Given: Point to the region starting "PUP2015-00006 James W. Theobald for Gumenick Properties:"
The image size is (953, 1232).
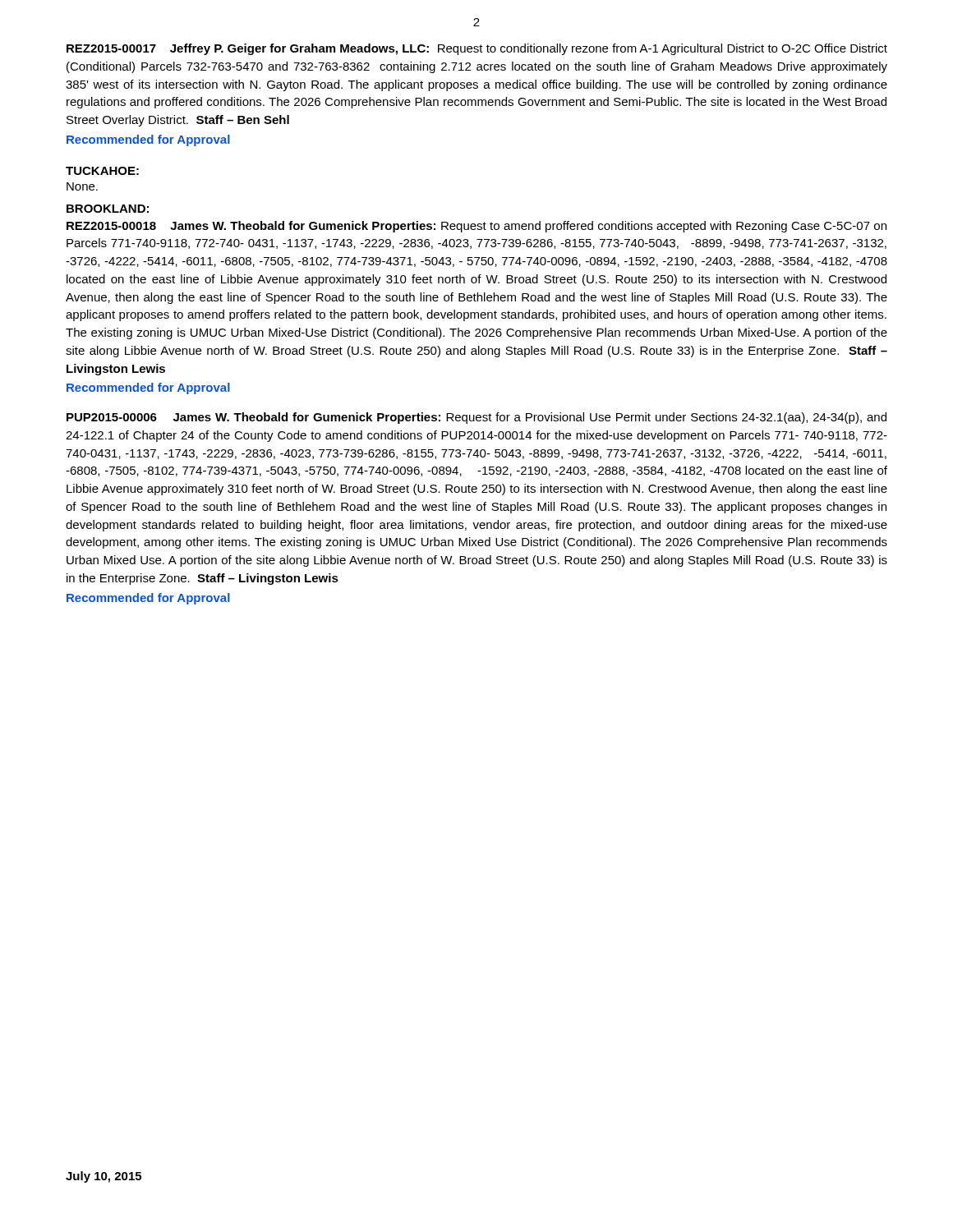Looking at the screenshot, I should pyautogui.click(x=476, y=508).
